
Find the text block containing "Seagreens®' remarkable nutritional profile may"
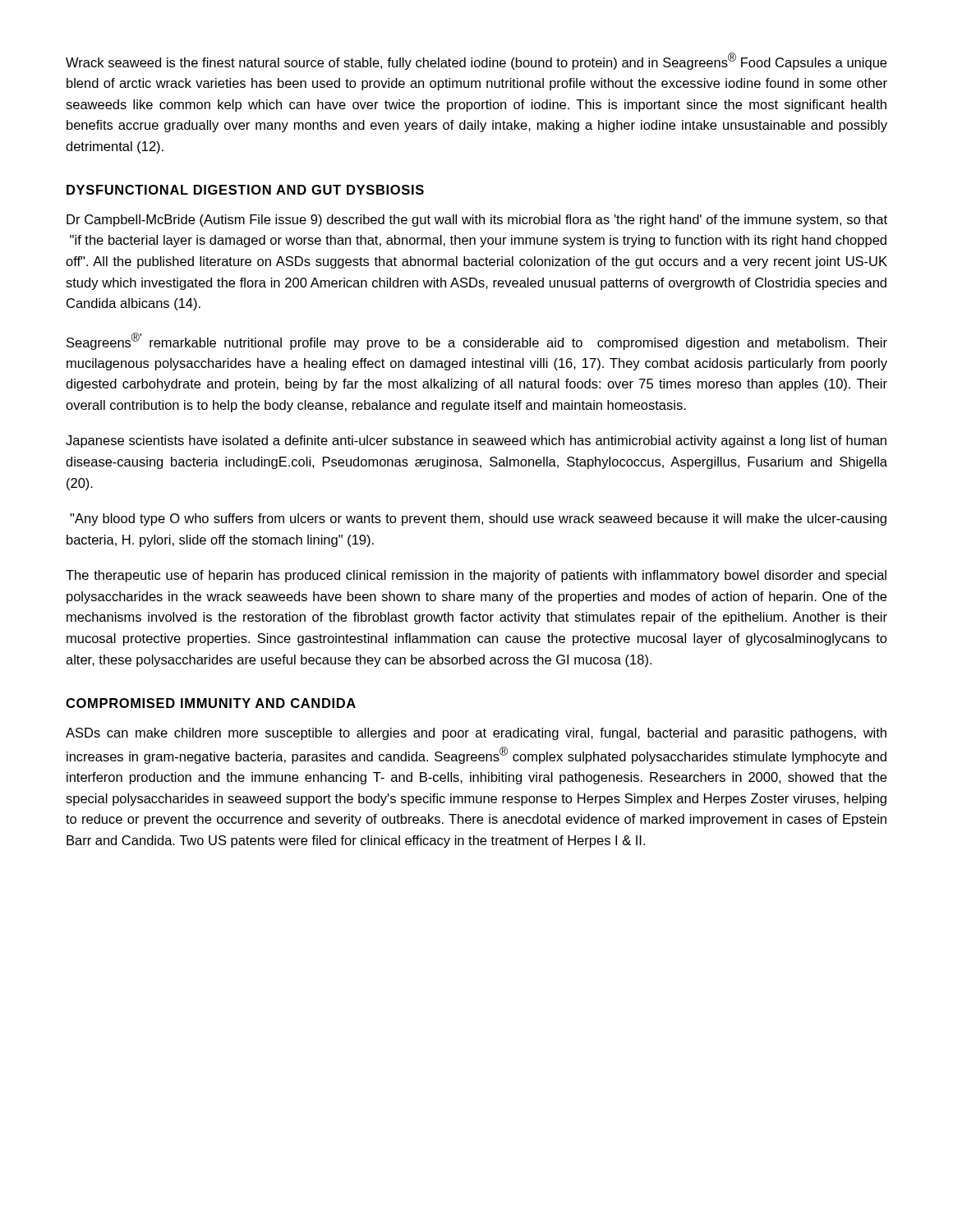click(x=476, y=372)
